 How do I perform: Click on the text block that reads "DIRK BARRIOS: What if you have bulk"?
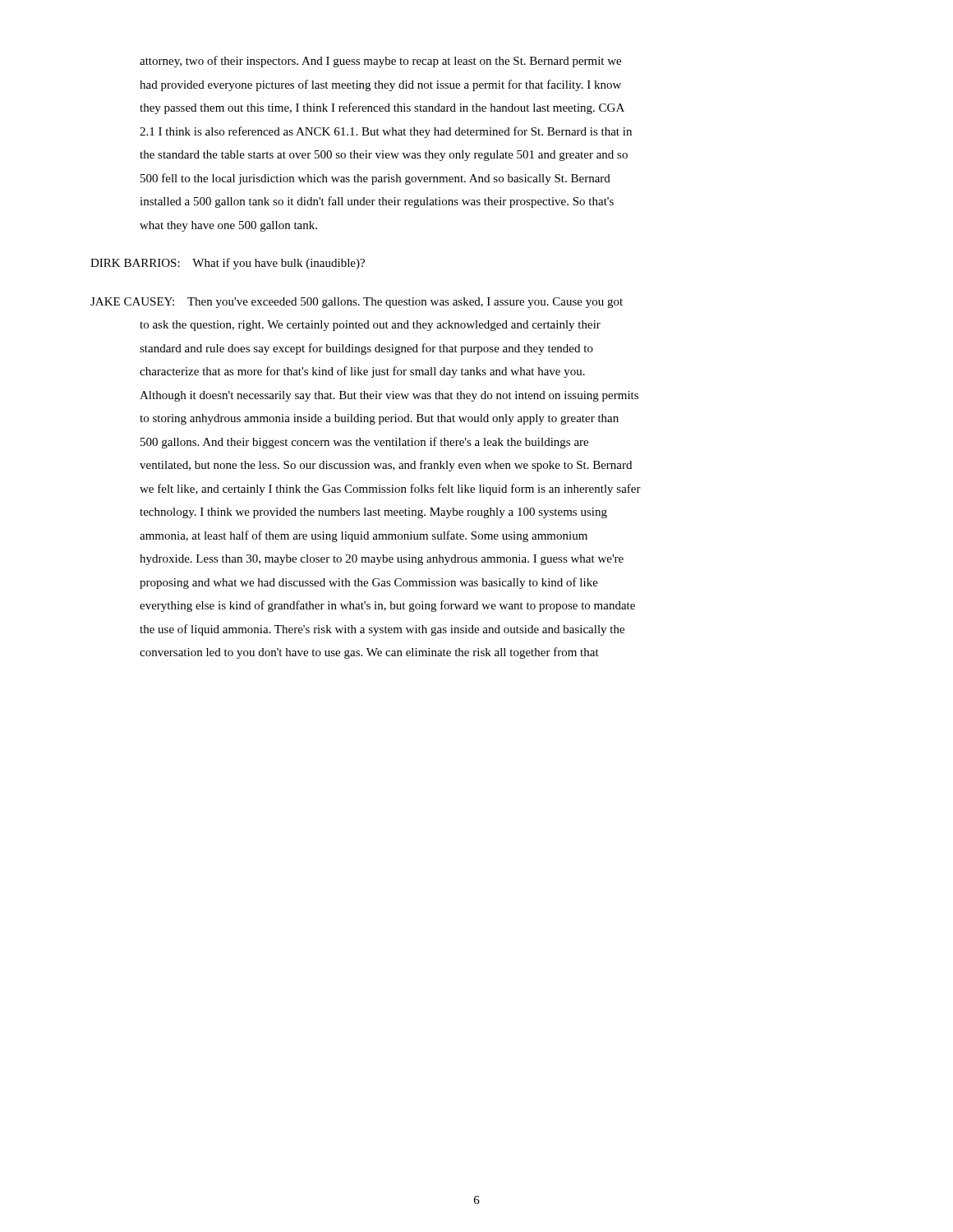[228, 264]
